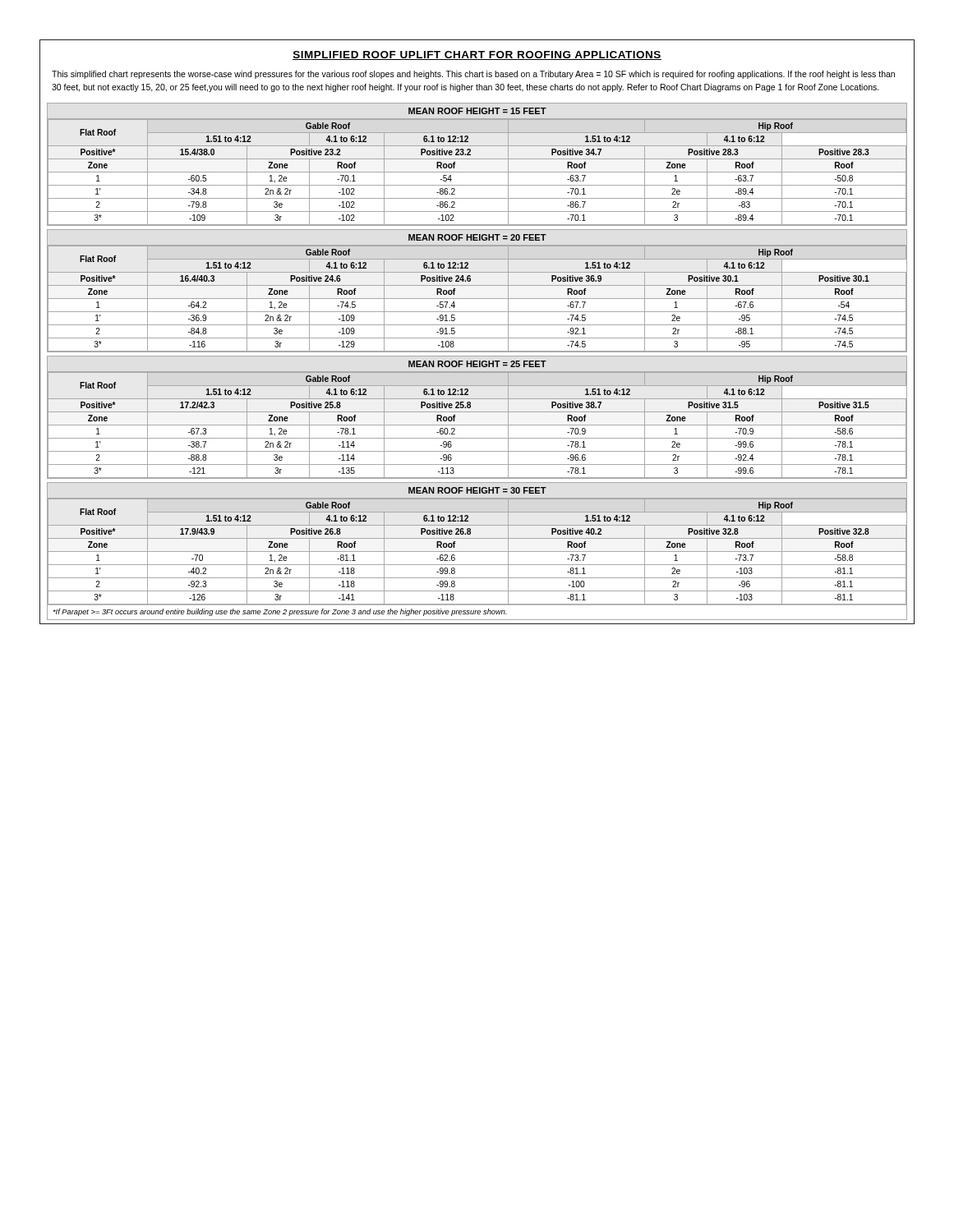
Task: Locate the table with the text "Positive 24.6"
Action: coord(477,290)
